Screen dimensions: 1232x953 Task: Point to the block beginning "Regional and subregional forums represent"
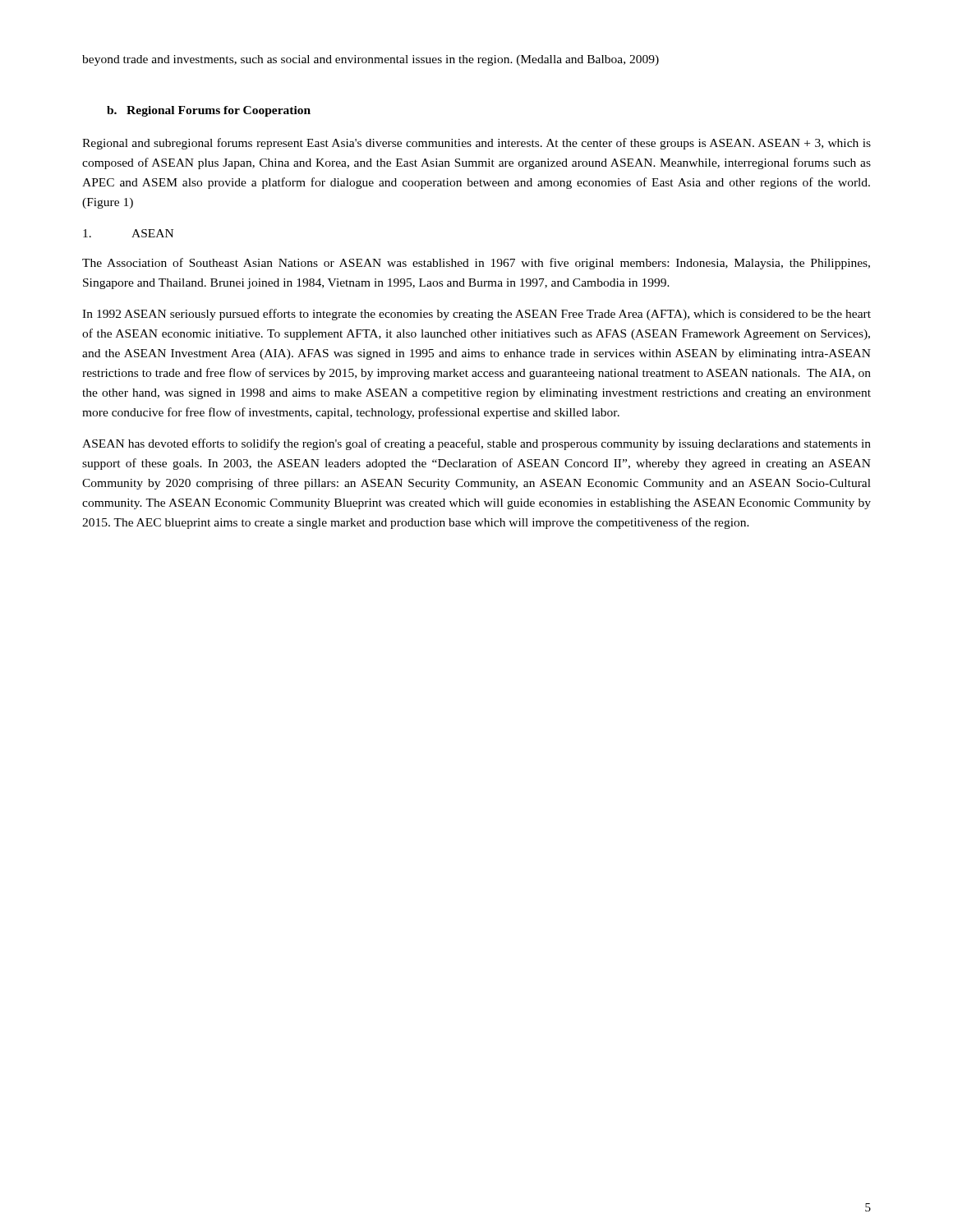coord(476,172)
